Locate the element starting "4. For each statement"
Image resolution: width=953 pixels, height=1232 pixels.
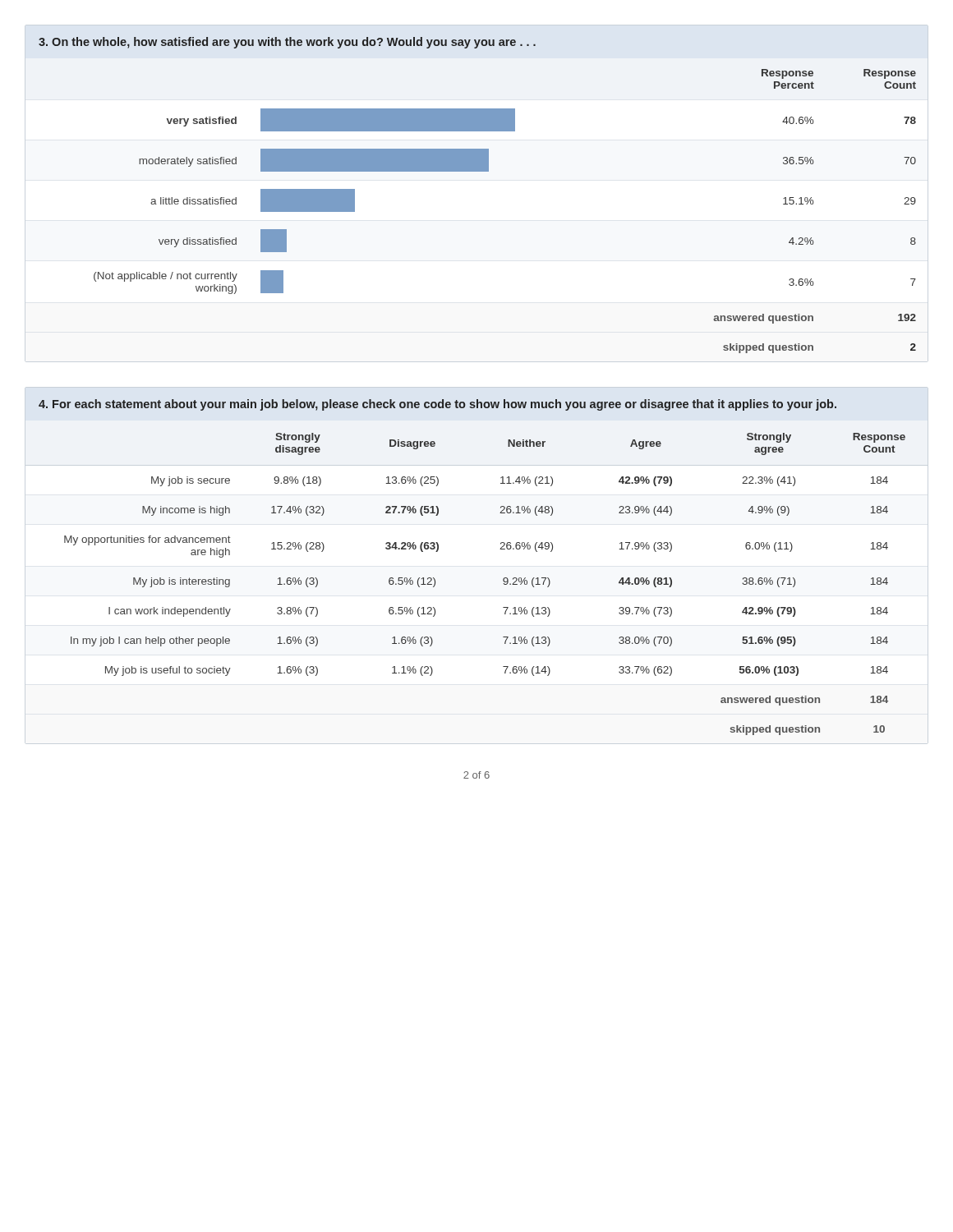coord(438,404)
